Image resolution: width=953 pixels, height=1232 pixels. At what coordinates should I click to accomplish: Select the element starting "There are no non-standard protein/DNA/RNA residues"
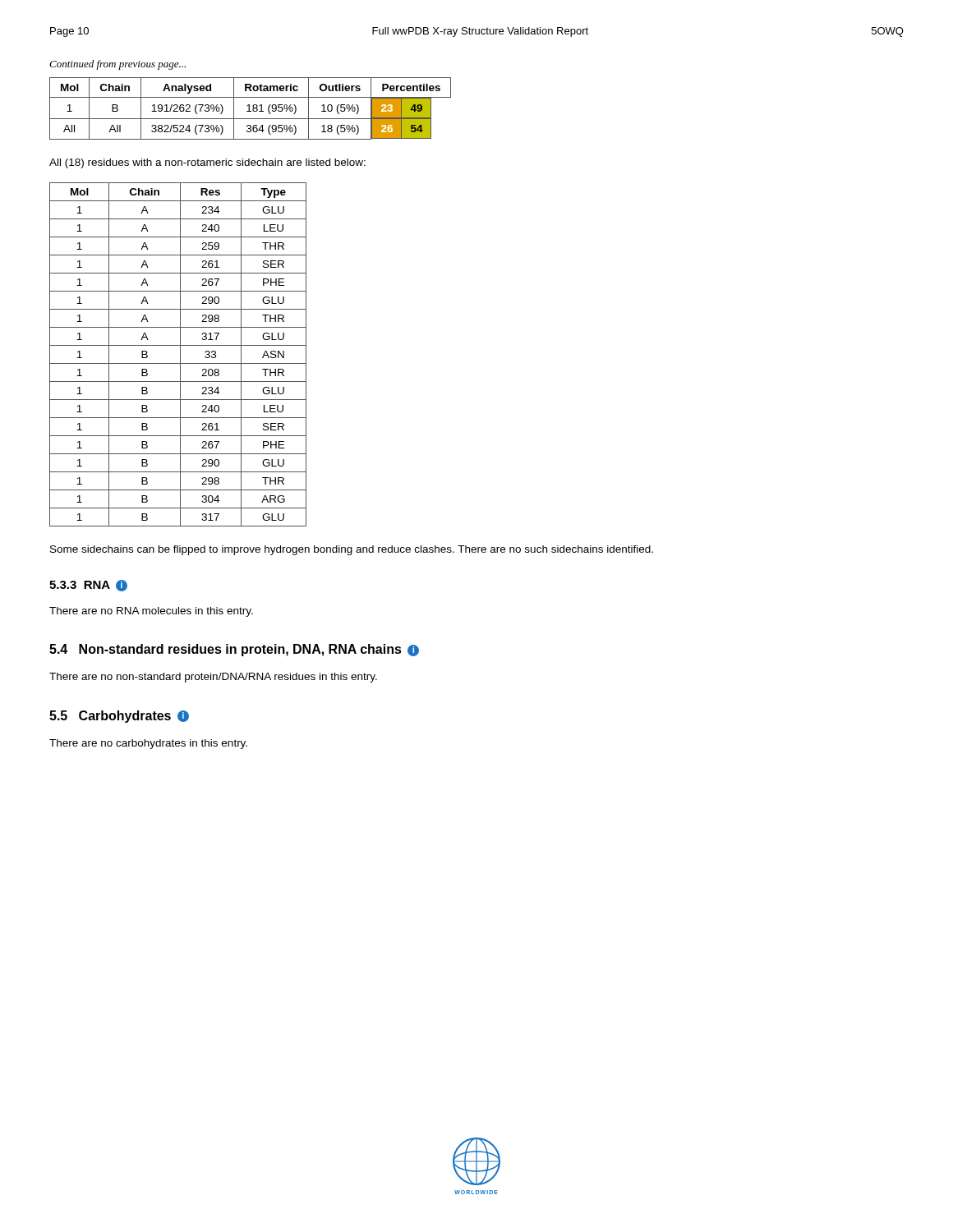[213, 677]
